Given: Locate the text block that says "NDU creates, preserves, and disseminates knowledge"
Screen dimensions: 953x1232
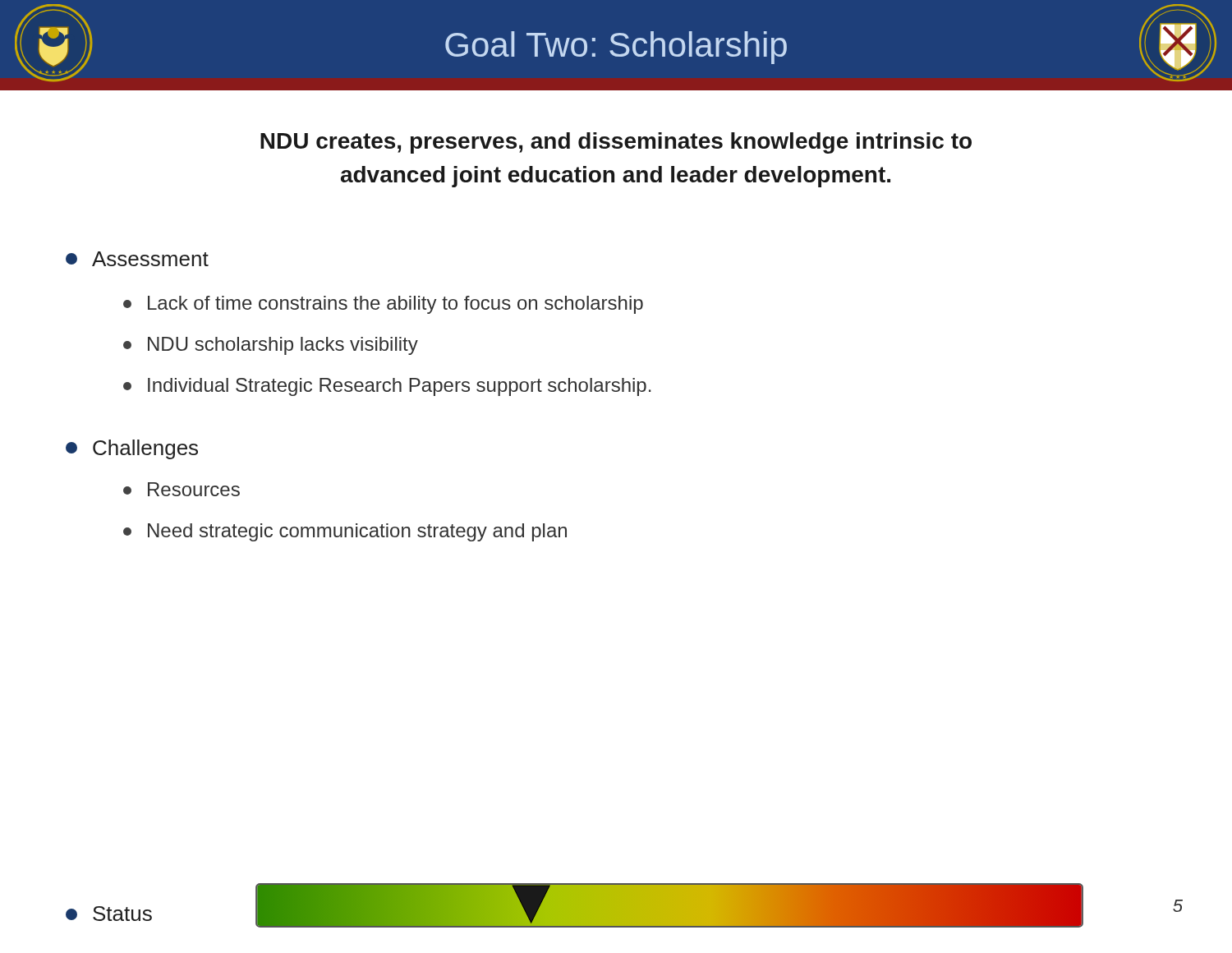Looking at the screenshot, I should click(616, 158).
